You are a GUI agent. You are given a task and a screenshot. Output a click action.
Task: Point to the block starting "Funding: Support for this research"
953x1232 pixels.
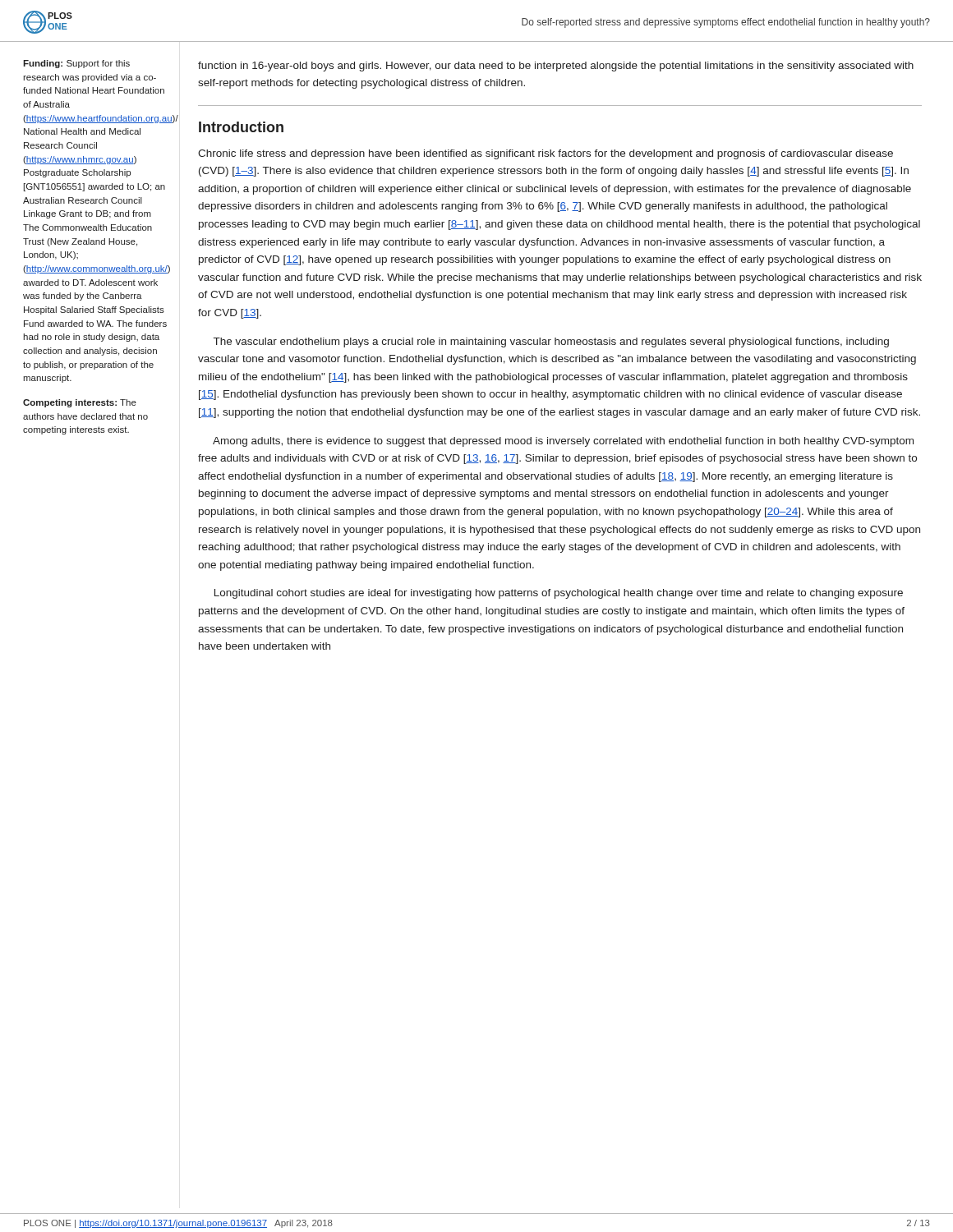click(x=95, y=221)
